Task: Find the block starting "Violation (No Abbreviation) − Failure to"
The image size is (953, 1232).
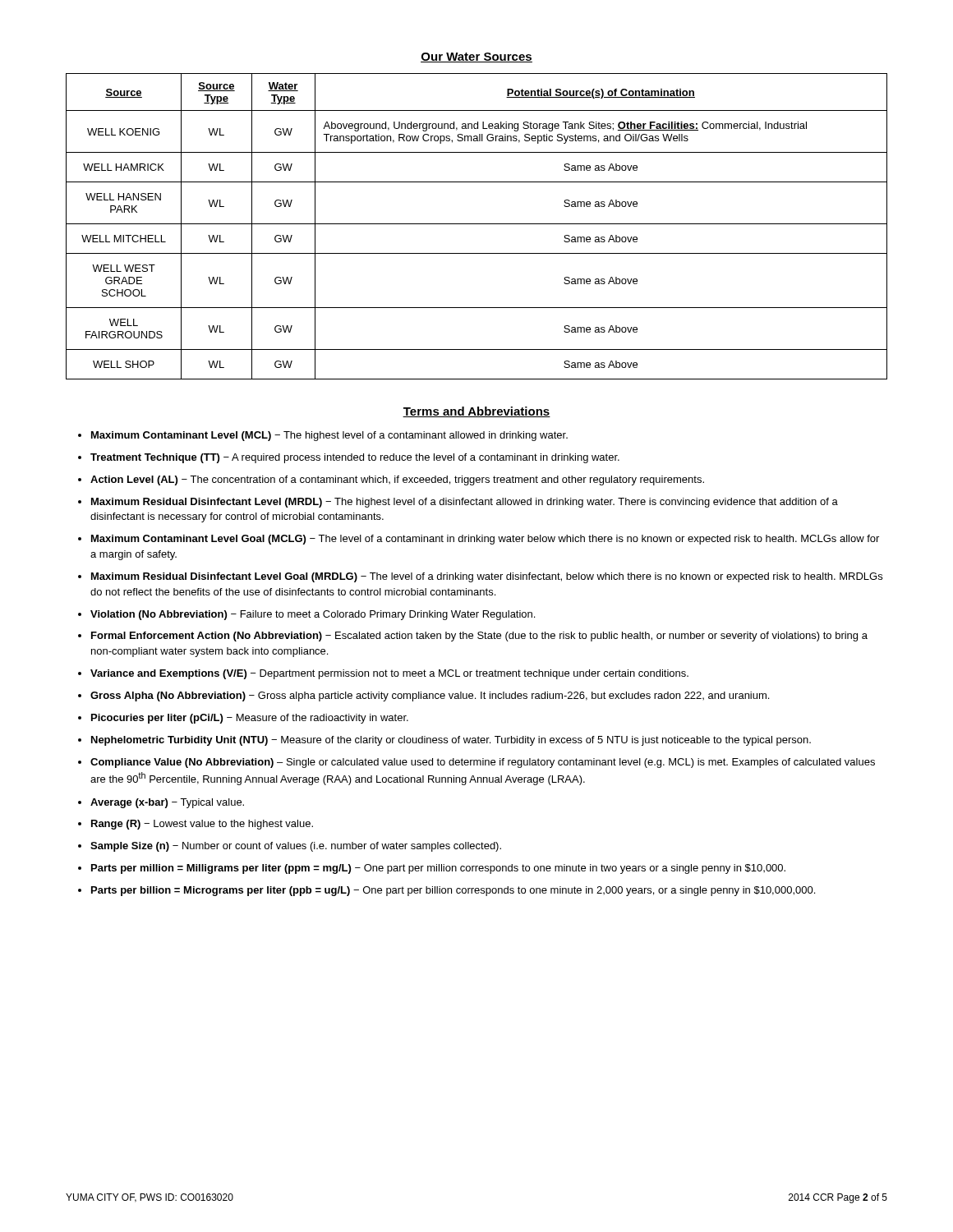Action: pyautogui.click(x=313, y=614)
